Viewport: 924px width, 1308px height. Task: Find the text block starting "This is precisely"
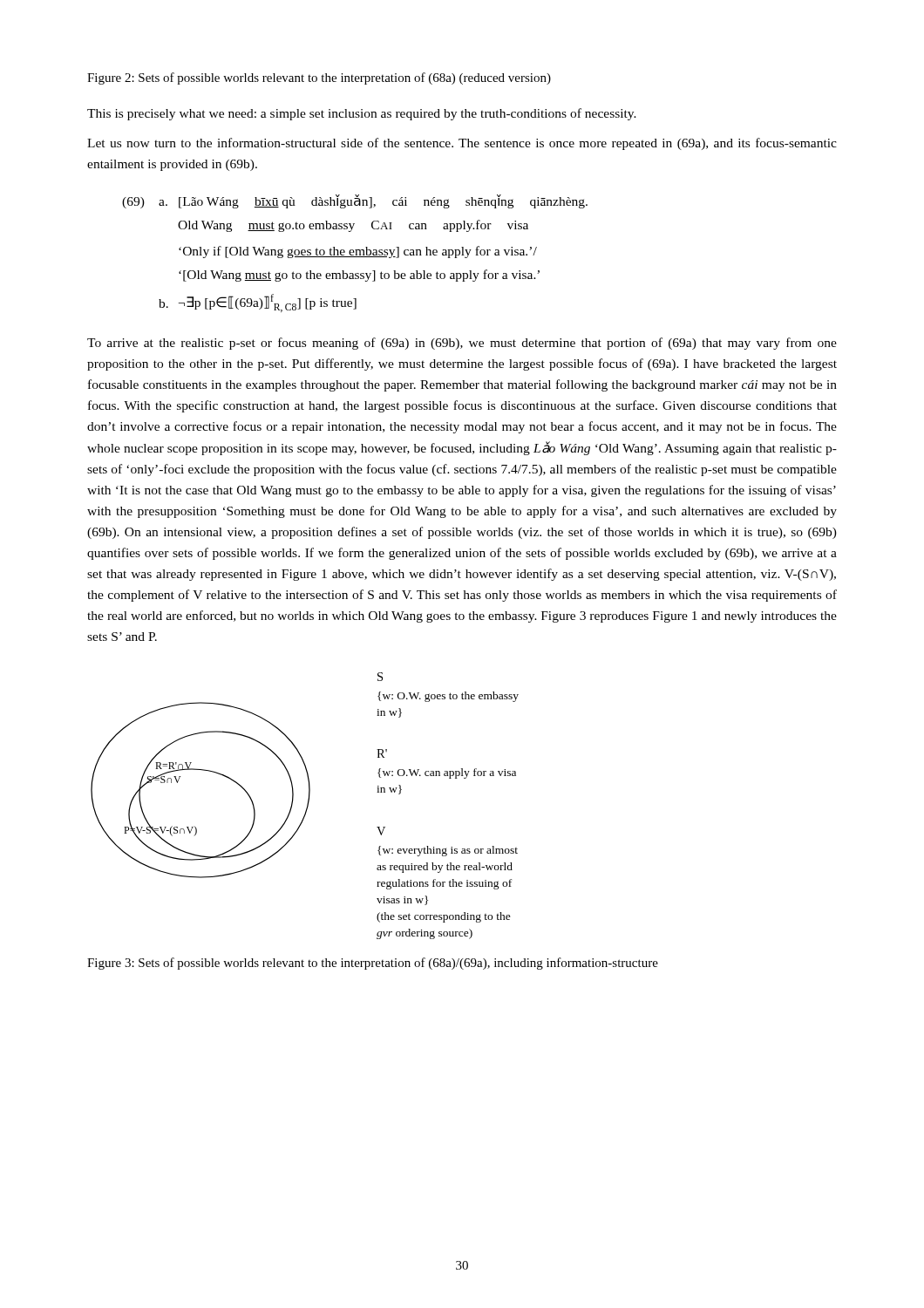pyautogui.click(x=362, y=113)
